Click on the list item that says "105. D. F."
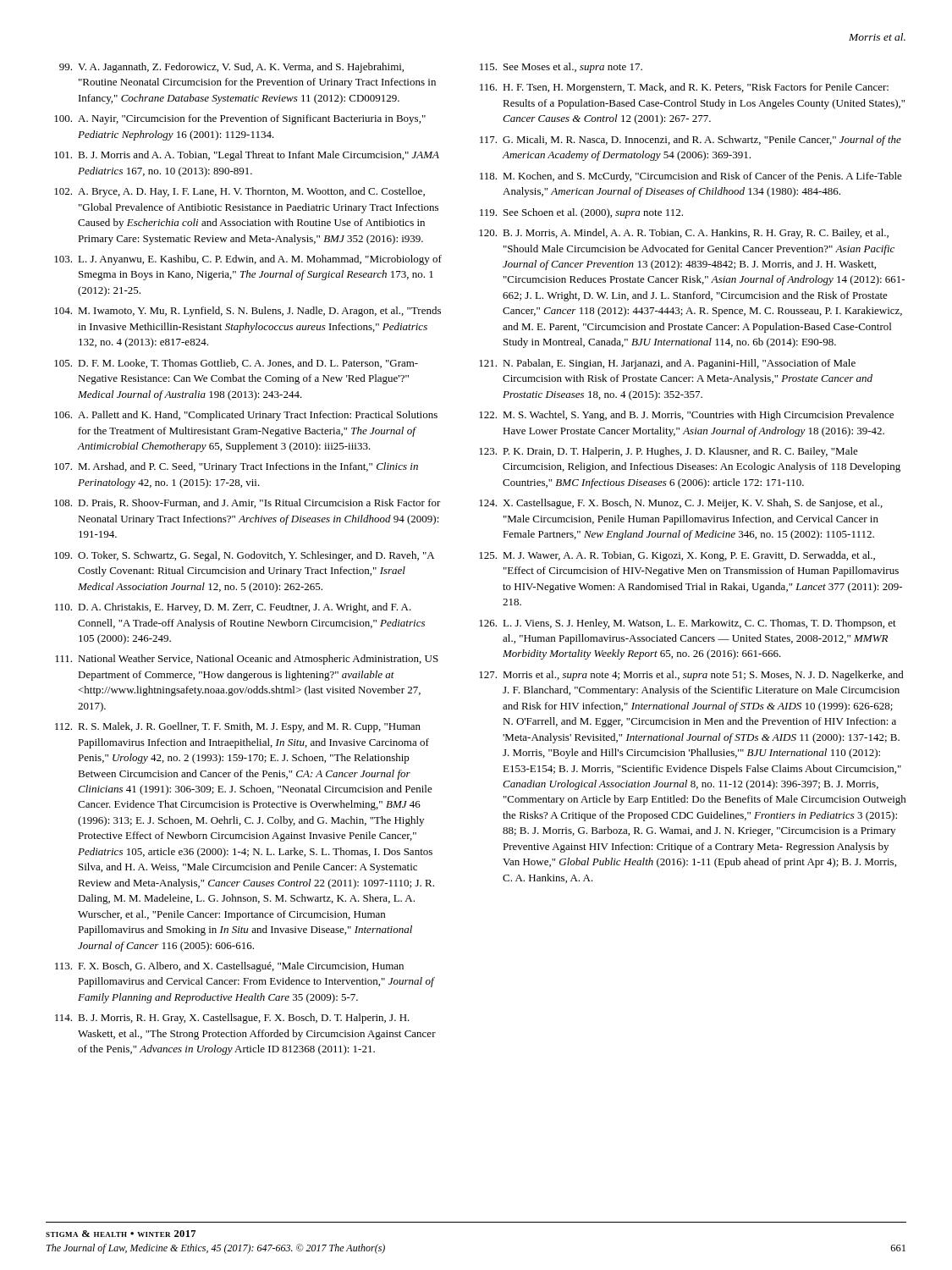Viewport: 952px width, 1270px height. pos(245,379)
